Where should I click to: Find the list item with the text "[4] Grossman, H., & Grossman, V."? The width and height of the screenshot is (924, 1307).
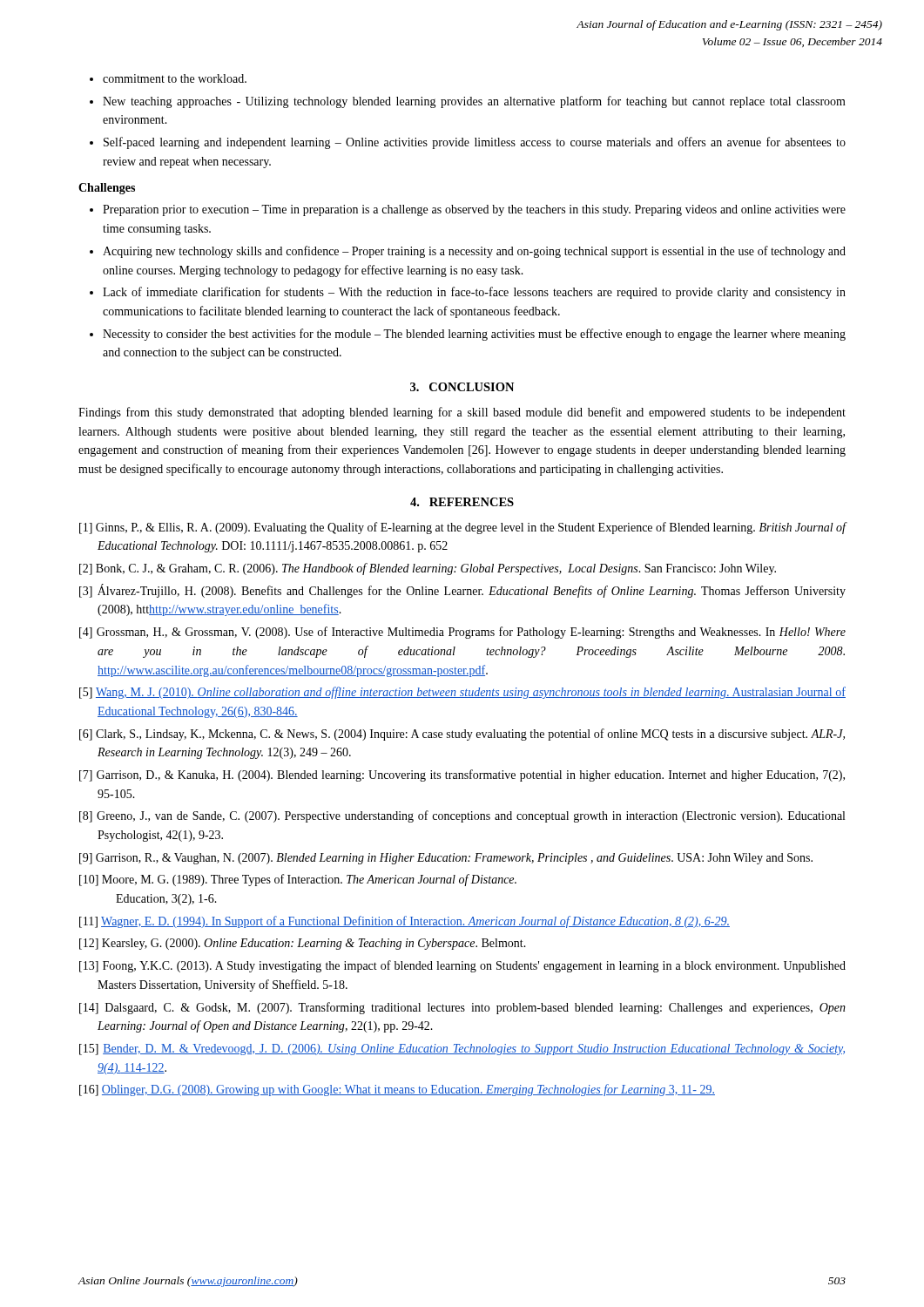(462, 651)
